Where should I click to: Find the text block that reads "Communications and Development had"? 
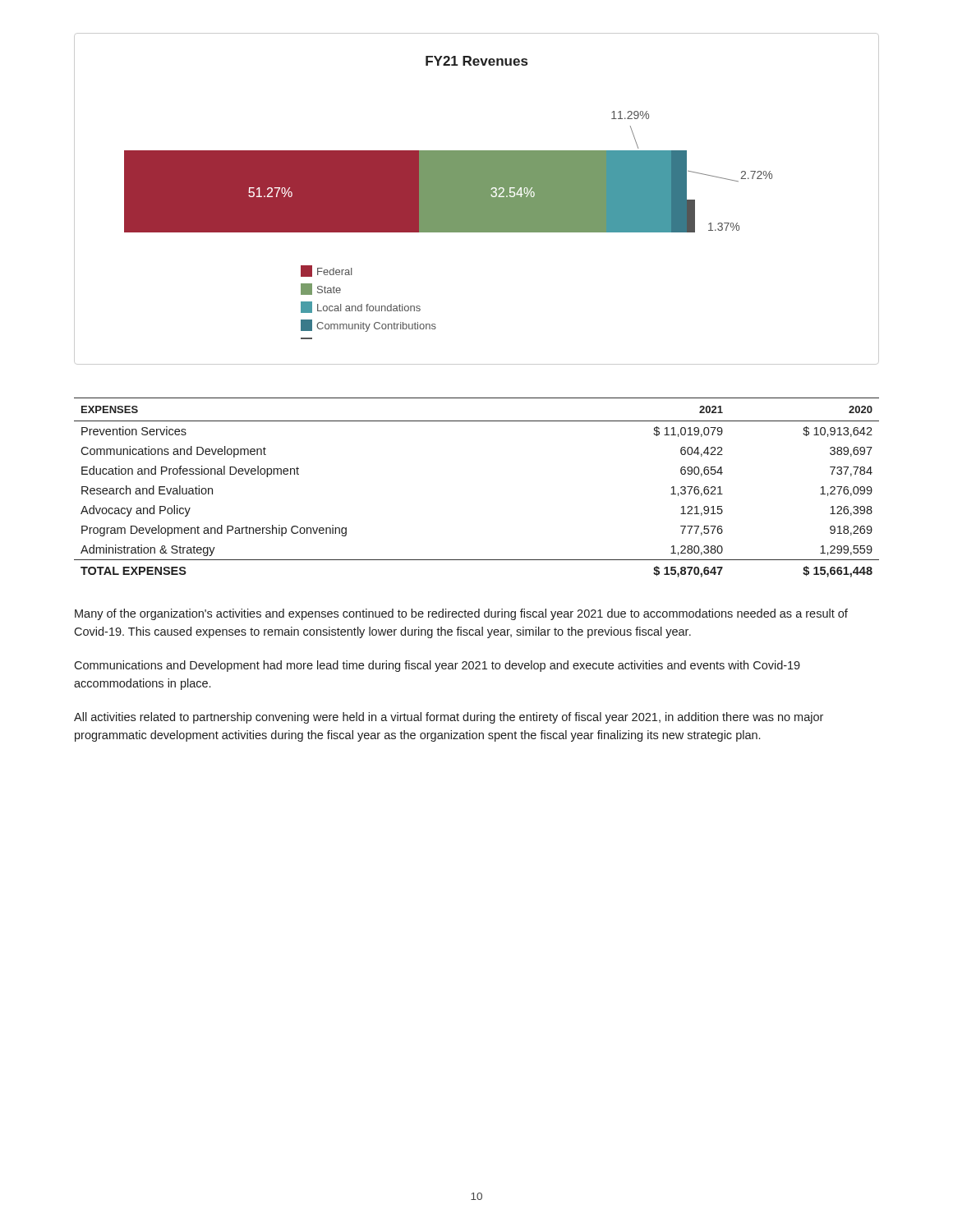[x=437, y=674]
